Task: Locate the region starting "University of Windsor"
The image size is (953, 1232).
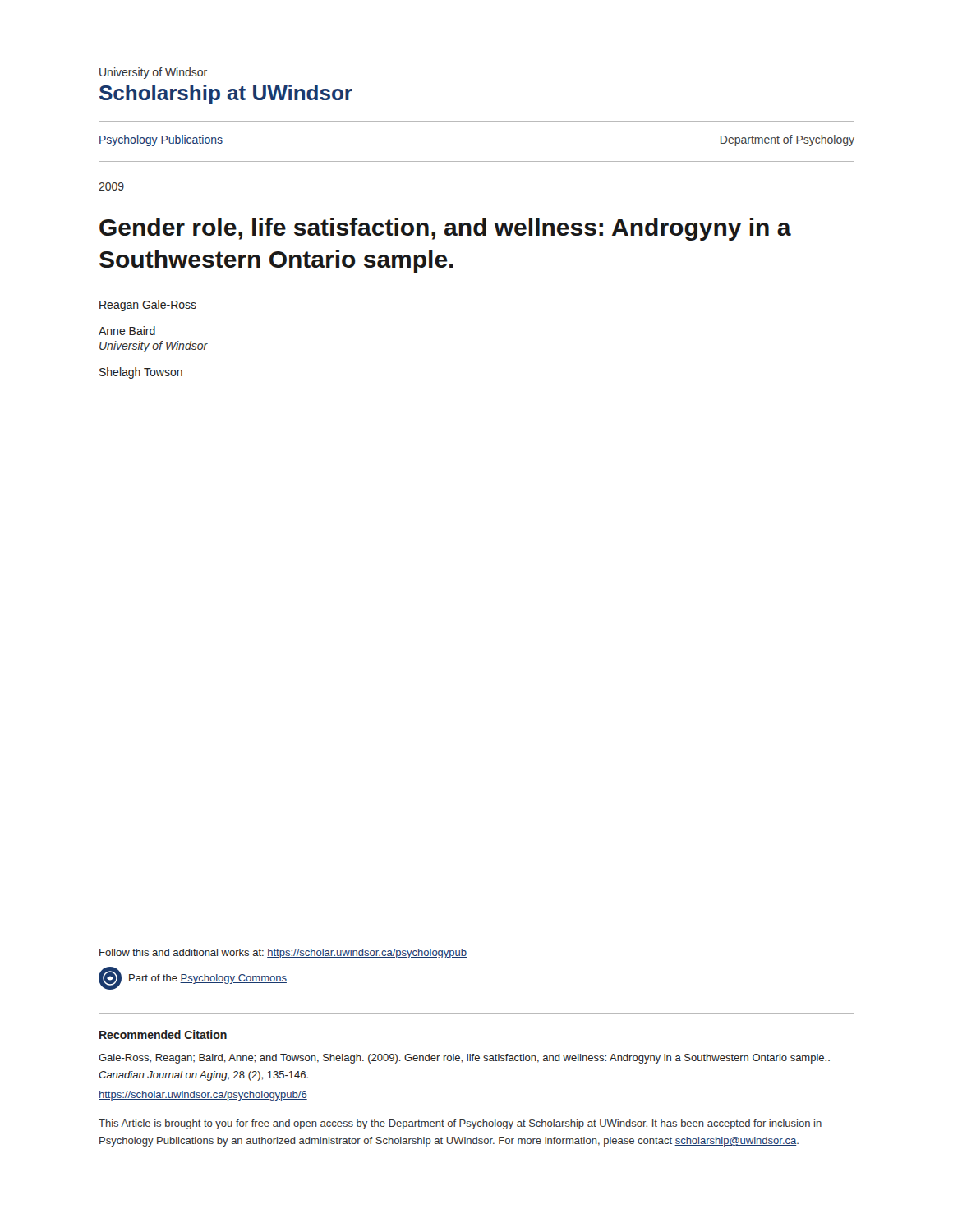Action: click(x=153, y=72)
